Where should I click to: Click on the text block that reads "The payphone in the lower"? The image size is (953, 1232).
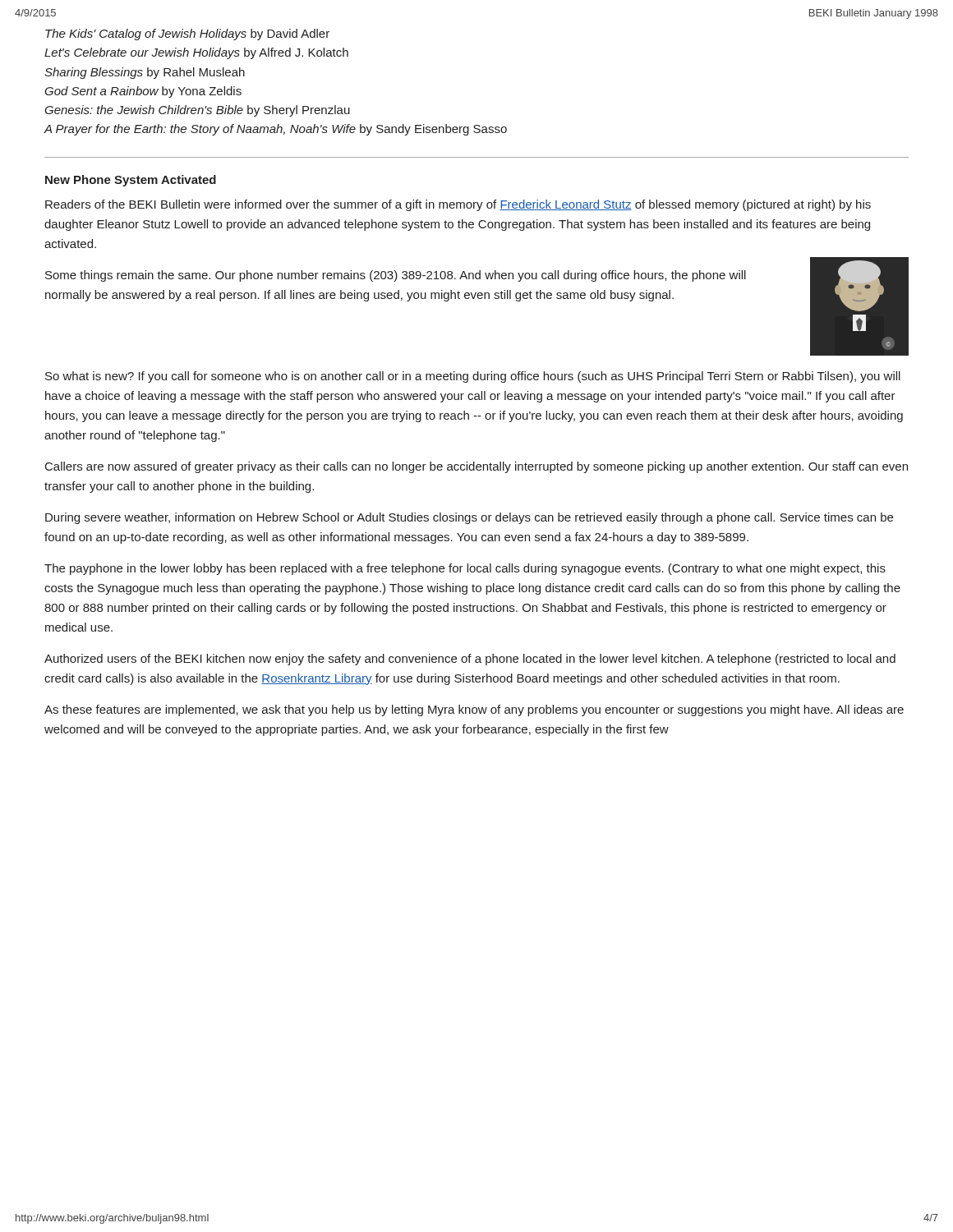pos(472,597)
